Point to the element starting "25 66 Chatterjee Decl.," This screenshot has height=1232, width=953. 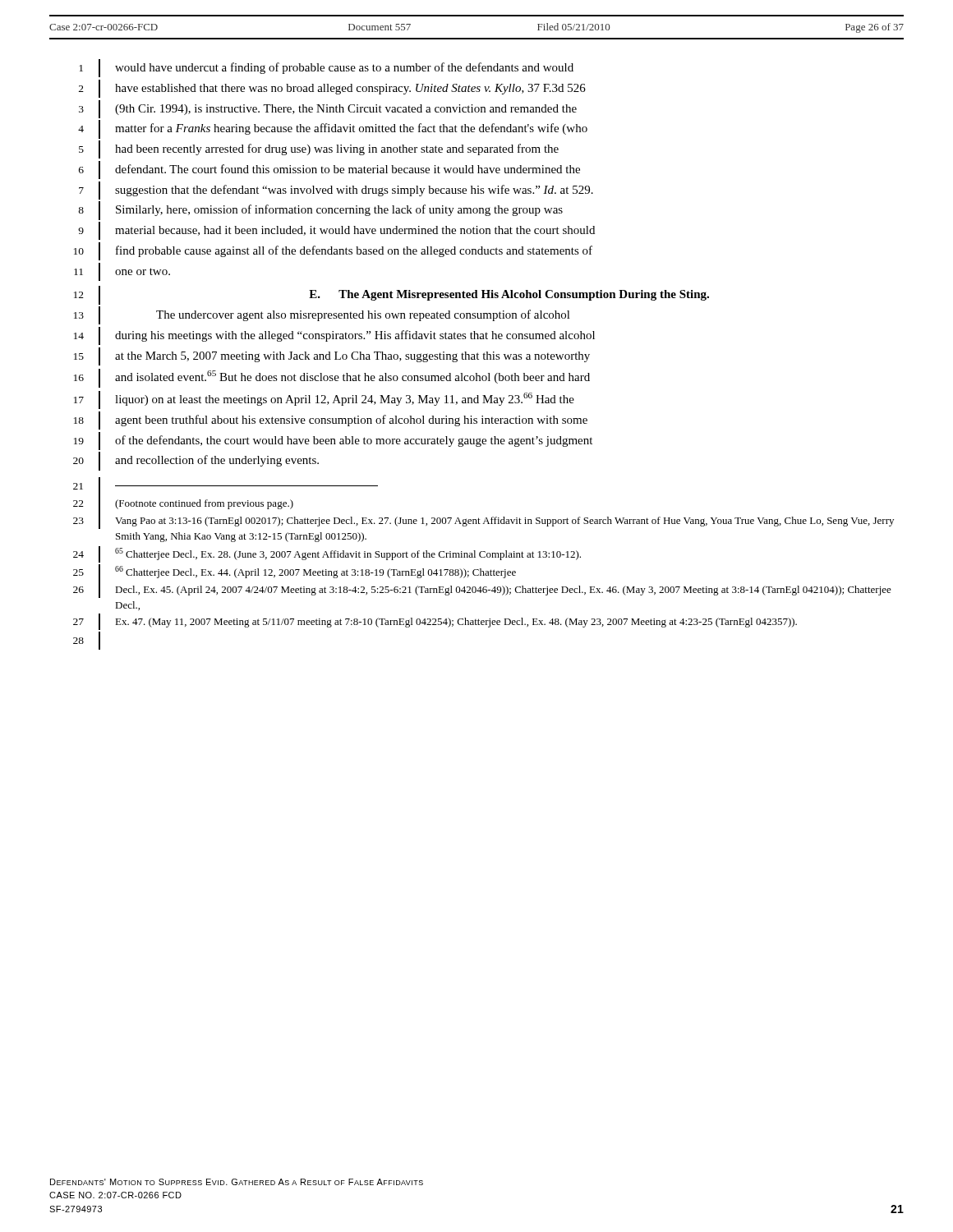click(476, 572)
